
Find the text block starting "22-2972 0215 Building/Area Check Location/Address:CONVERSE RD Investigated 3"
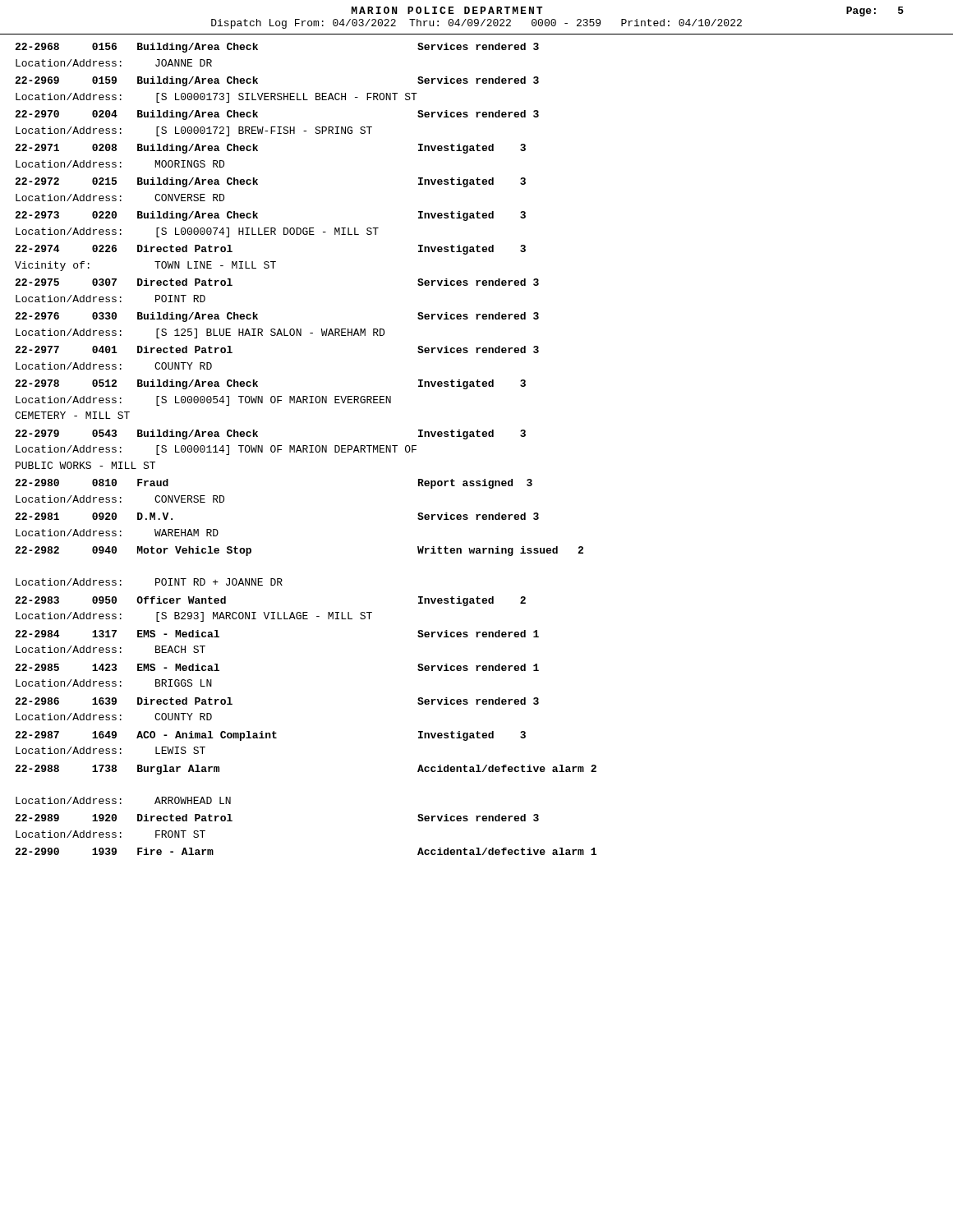[x=476, y=190]
